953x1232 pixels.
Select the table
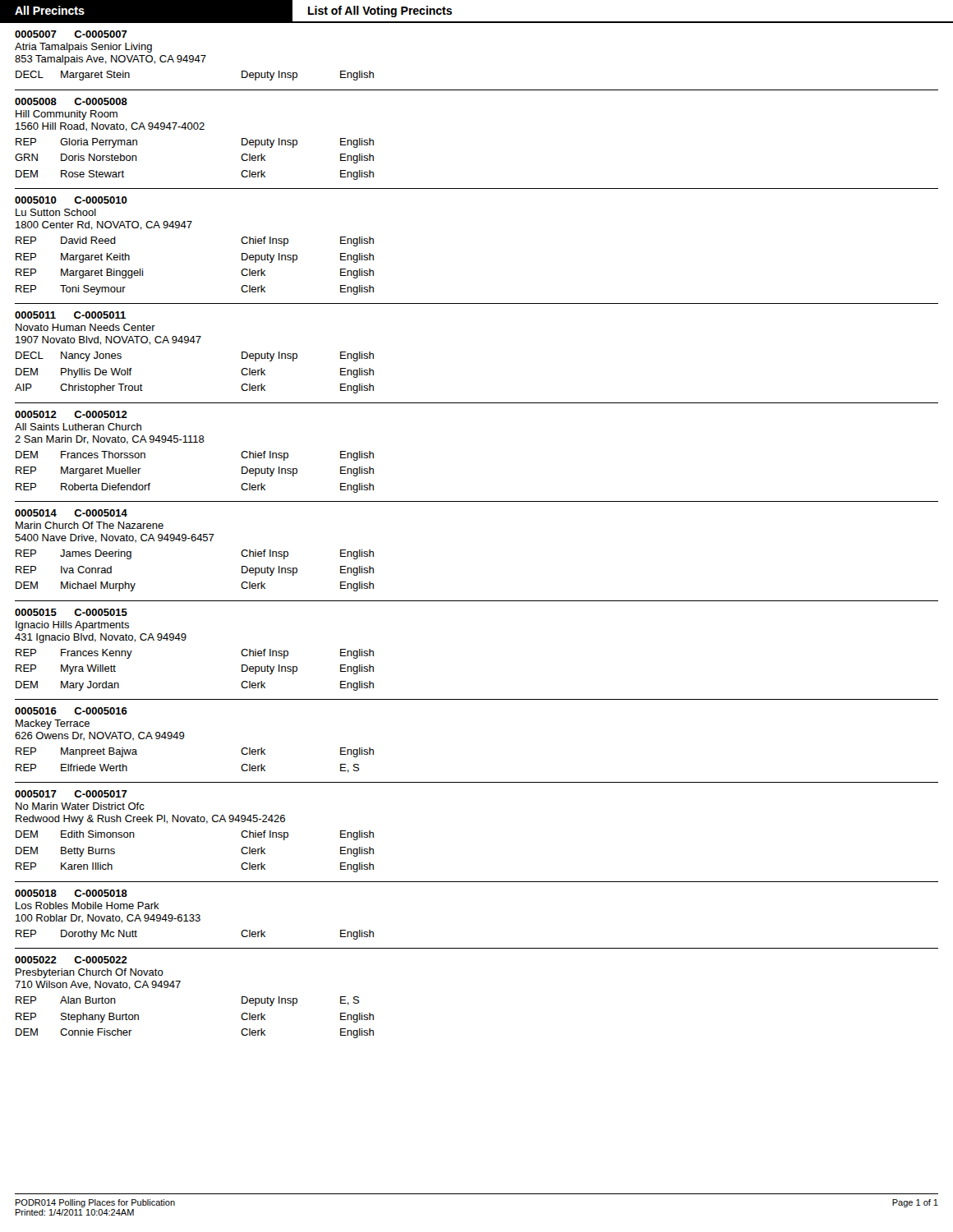(x=476, y=534)
